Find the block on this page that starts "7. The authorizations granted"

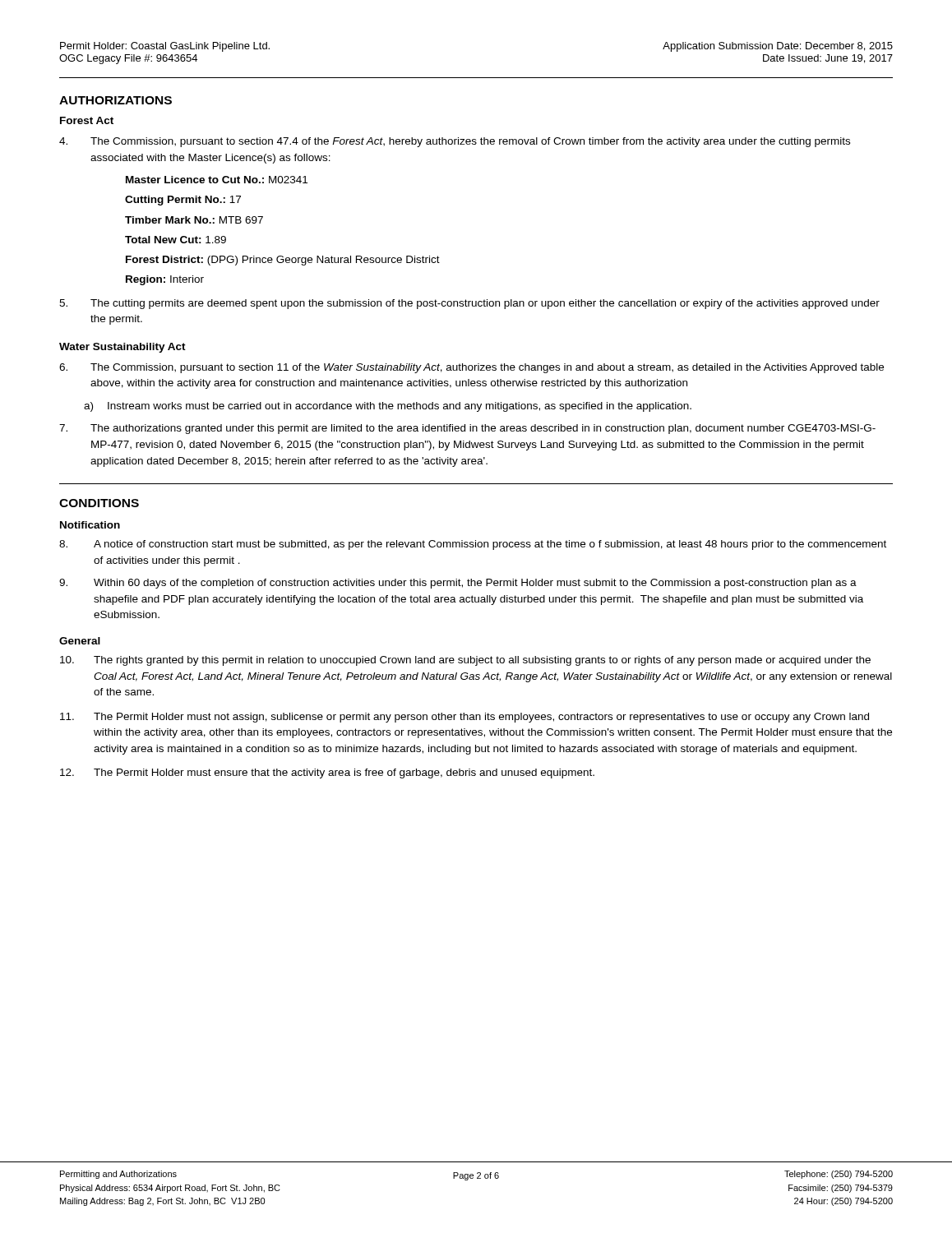tap(476, 445)
